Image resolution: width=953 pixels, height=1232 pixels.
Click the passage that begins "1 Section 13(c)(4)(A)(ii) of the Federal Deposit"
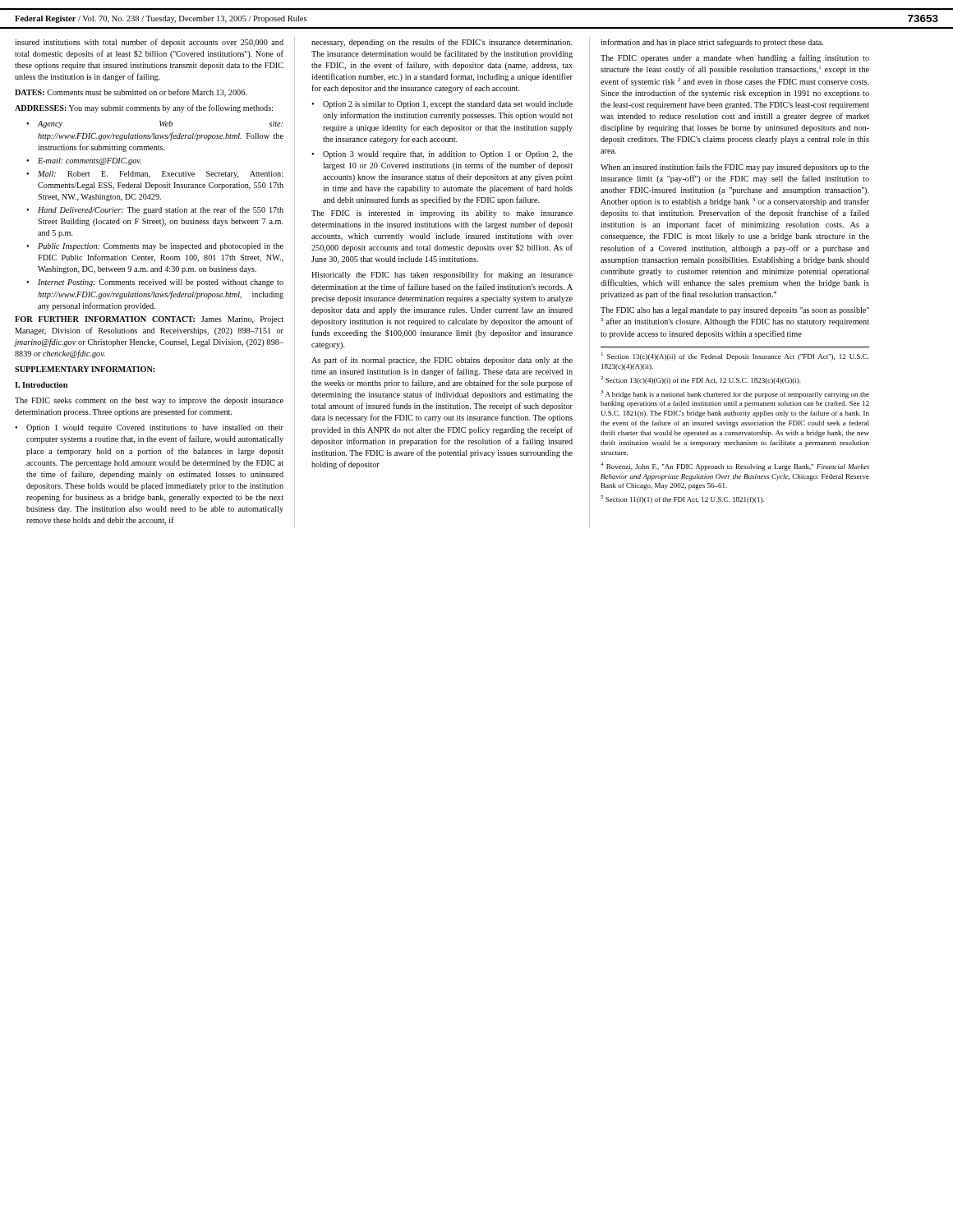coord(735,361)
